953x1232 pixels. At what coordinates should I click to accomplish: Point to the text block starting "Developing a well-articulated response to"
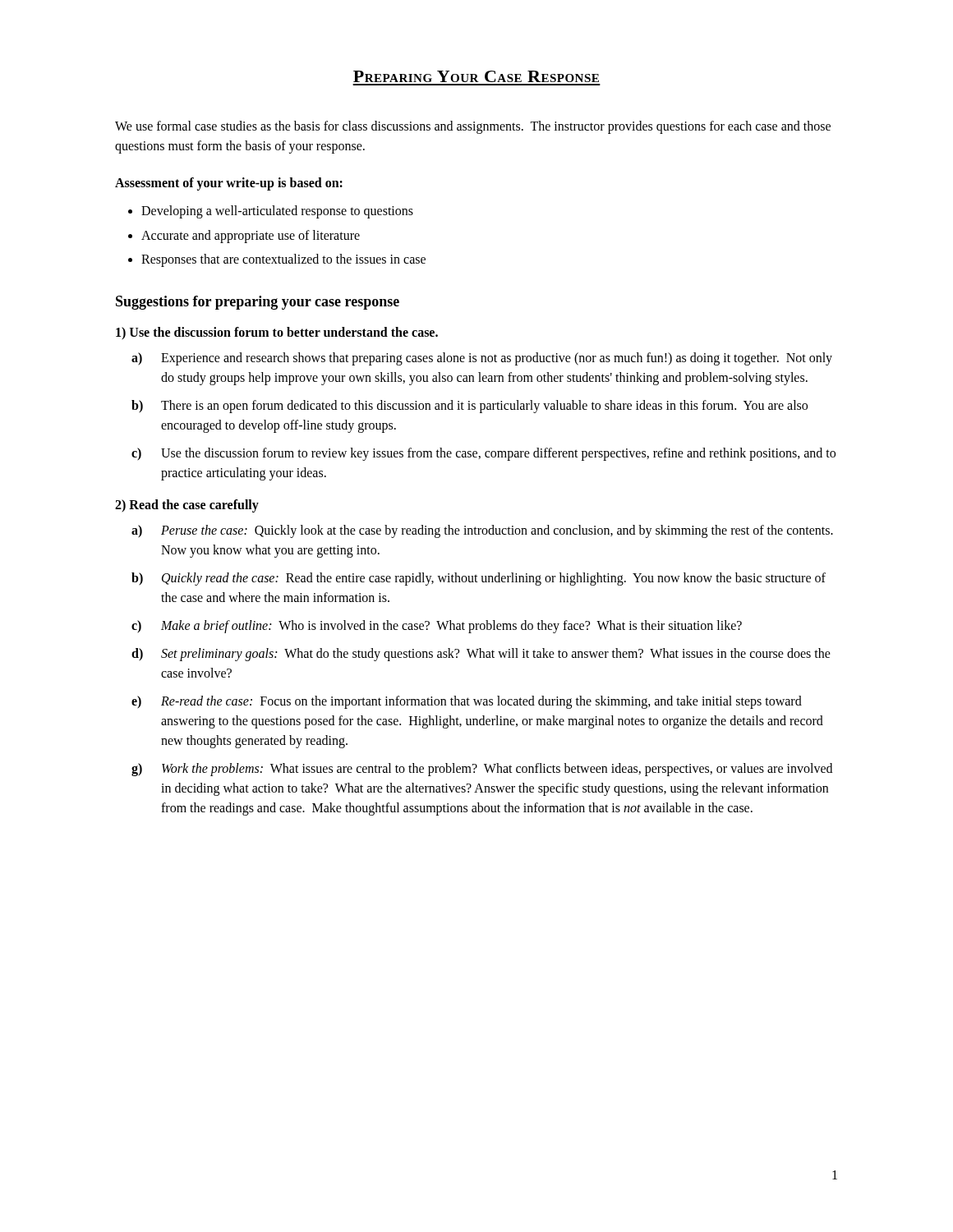tap(277, 212)
